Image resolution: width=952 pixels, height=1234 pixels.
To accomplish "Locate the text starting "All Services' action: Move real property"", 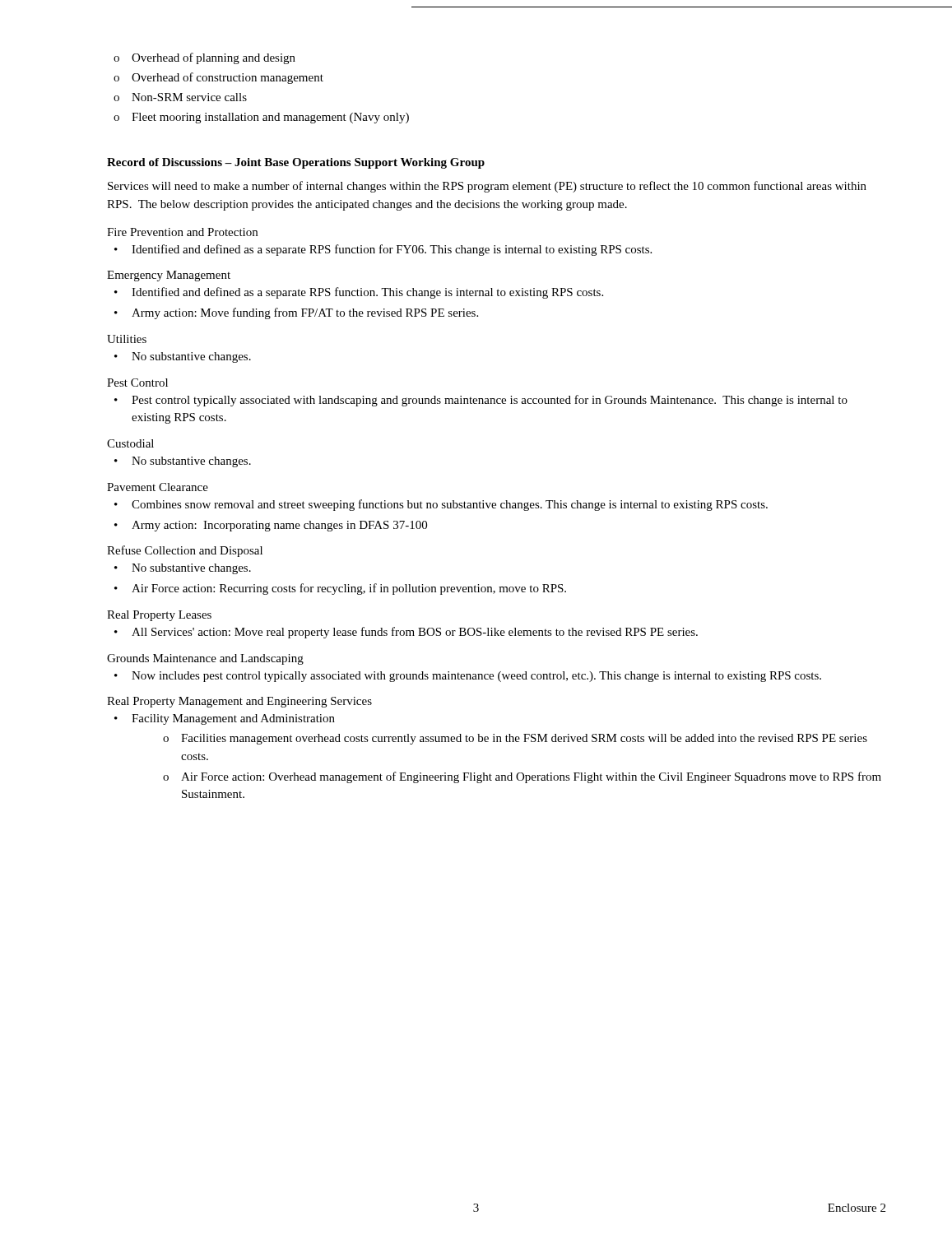I will pyautogui.click(x=497, y=632).
